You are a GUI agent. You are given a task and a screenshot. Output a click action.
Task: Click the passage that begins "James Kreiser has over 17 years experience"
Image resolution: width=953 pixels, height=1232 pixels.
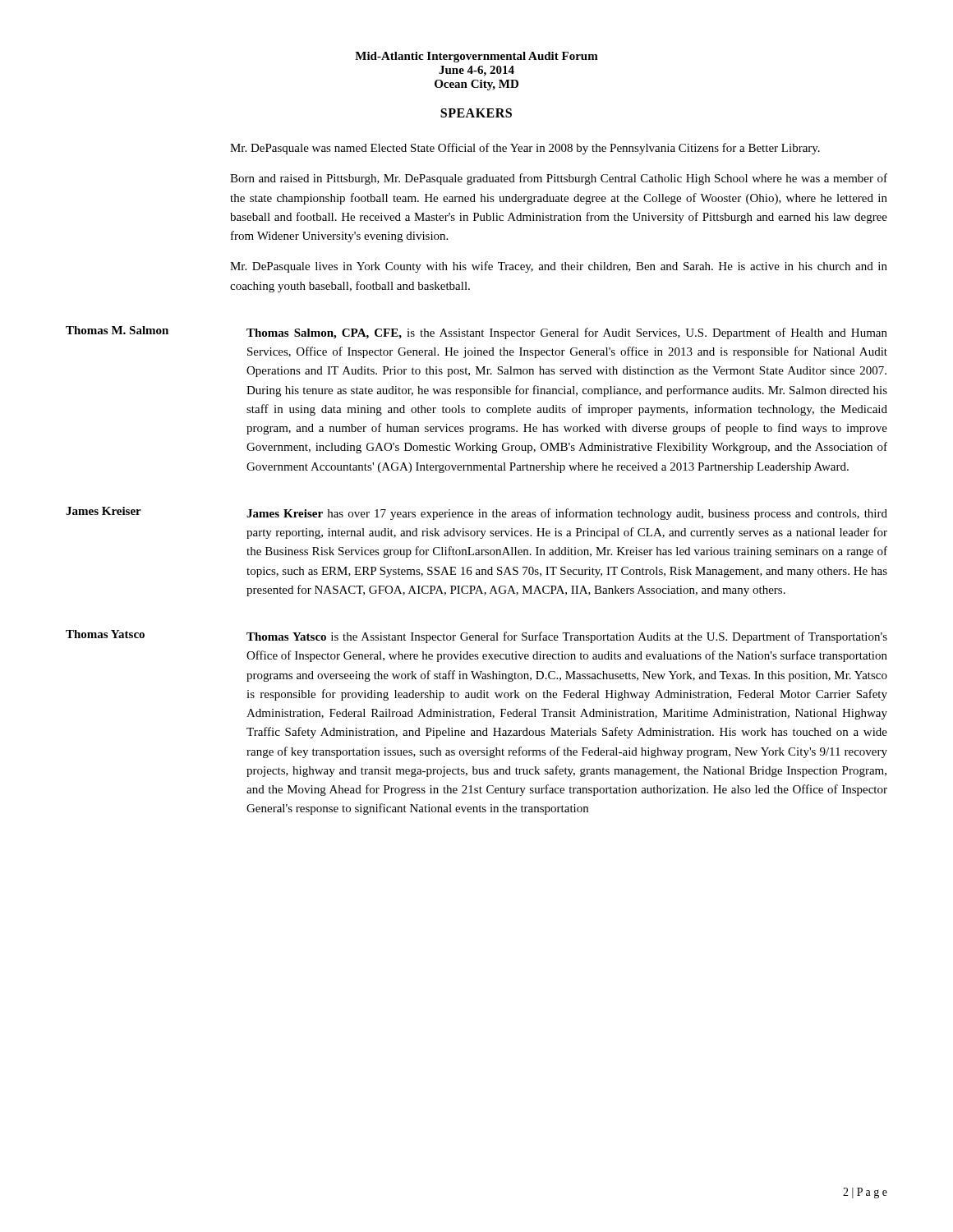tap(567, 552)
